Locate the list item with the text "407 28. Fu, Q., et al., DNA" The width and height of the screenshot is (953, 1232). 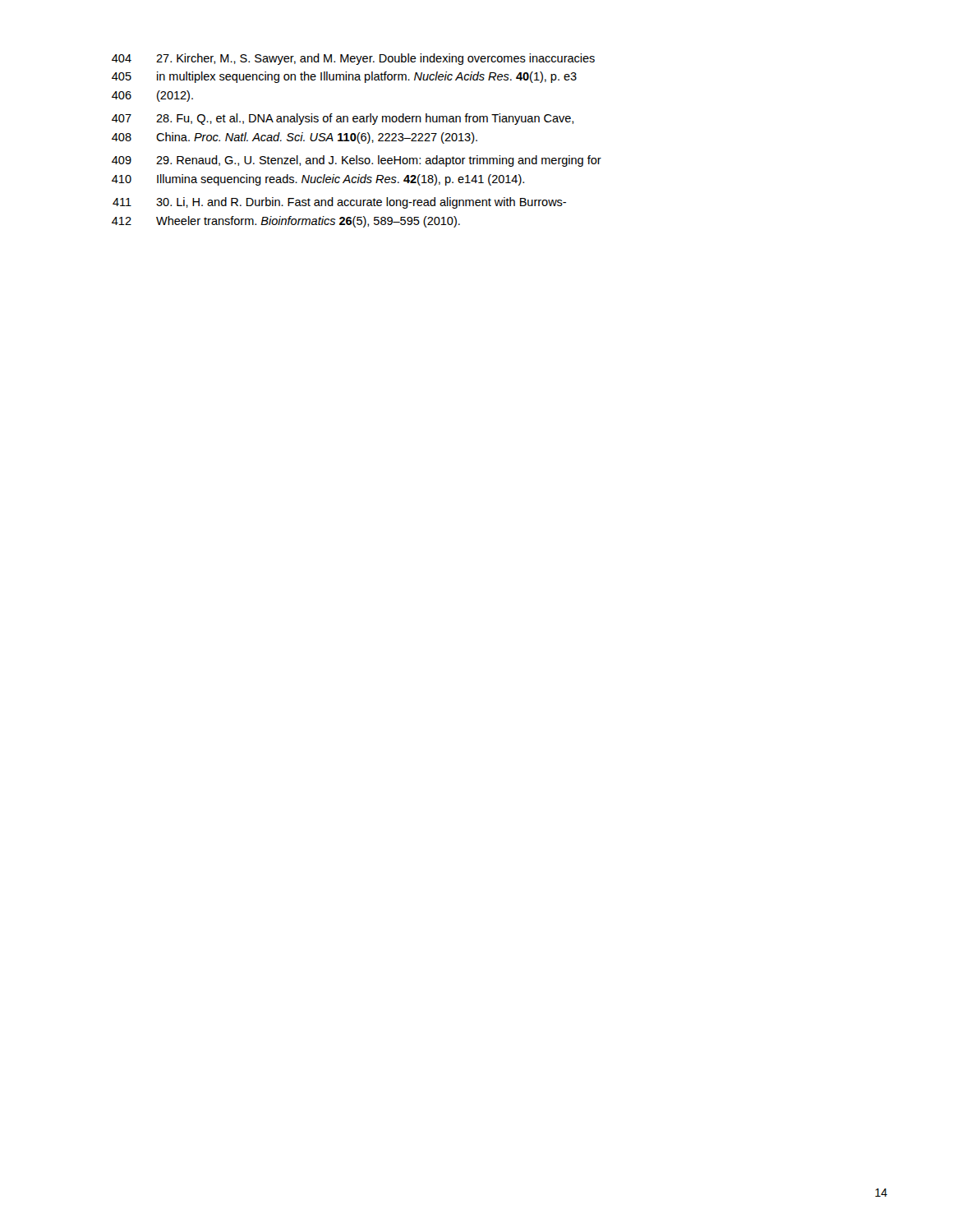click(485, 128)
